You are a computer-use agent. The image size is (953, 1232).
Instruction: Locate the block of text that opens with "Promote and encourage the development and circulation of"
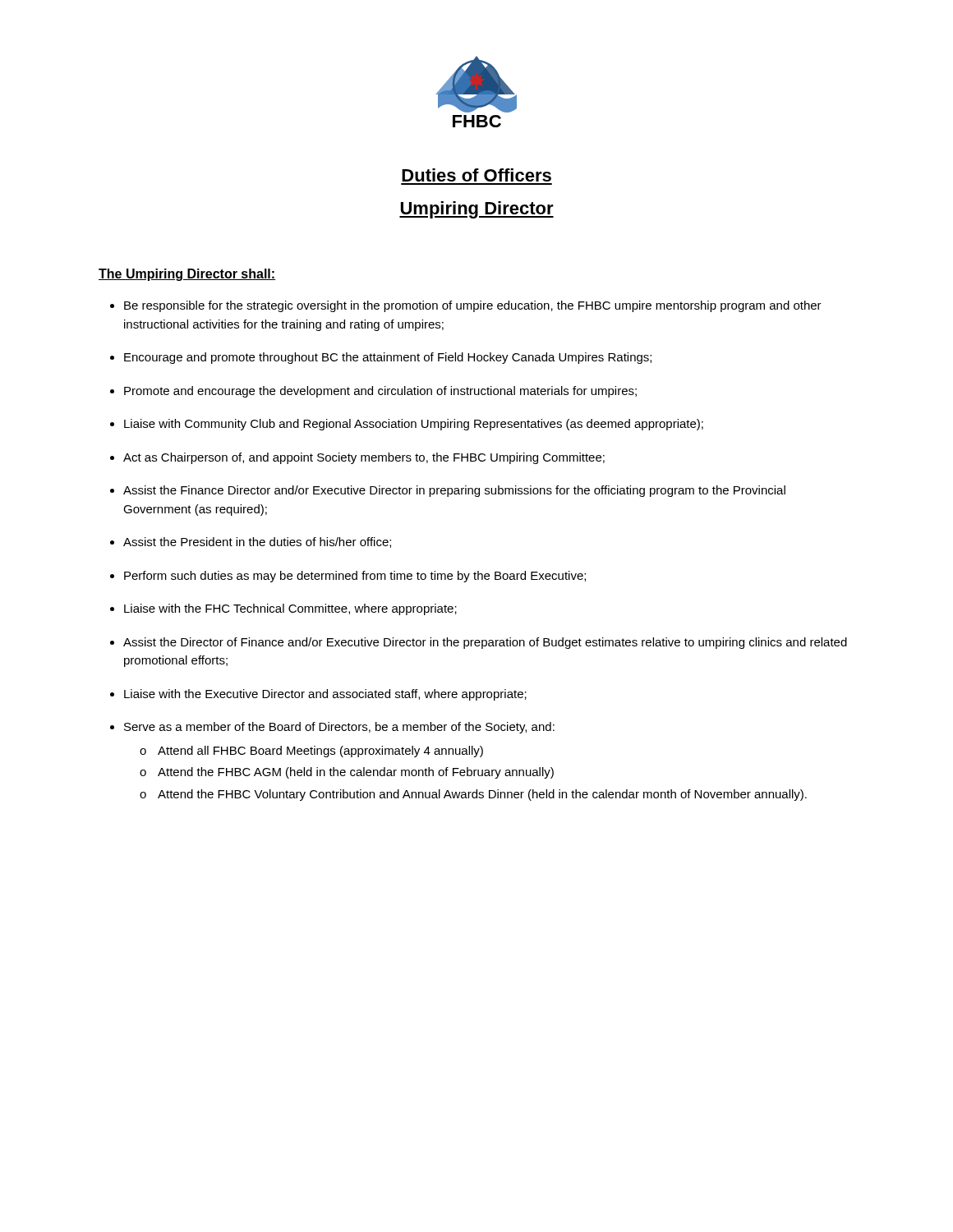380,390
